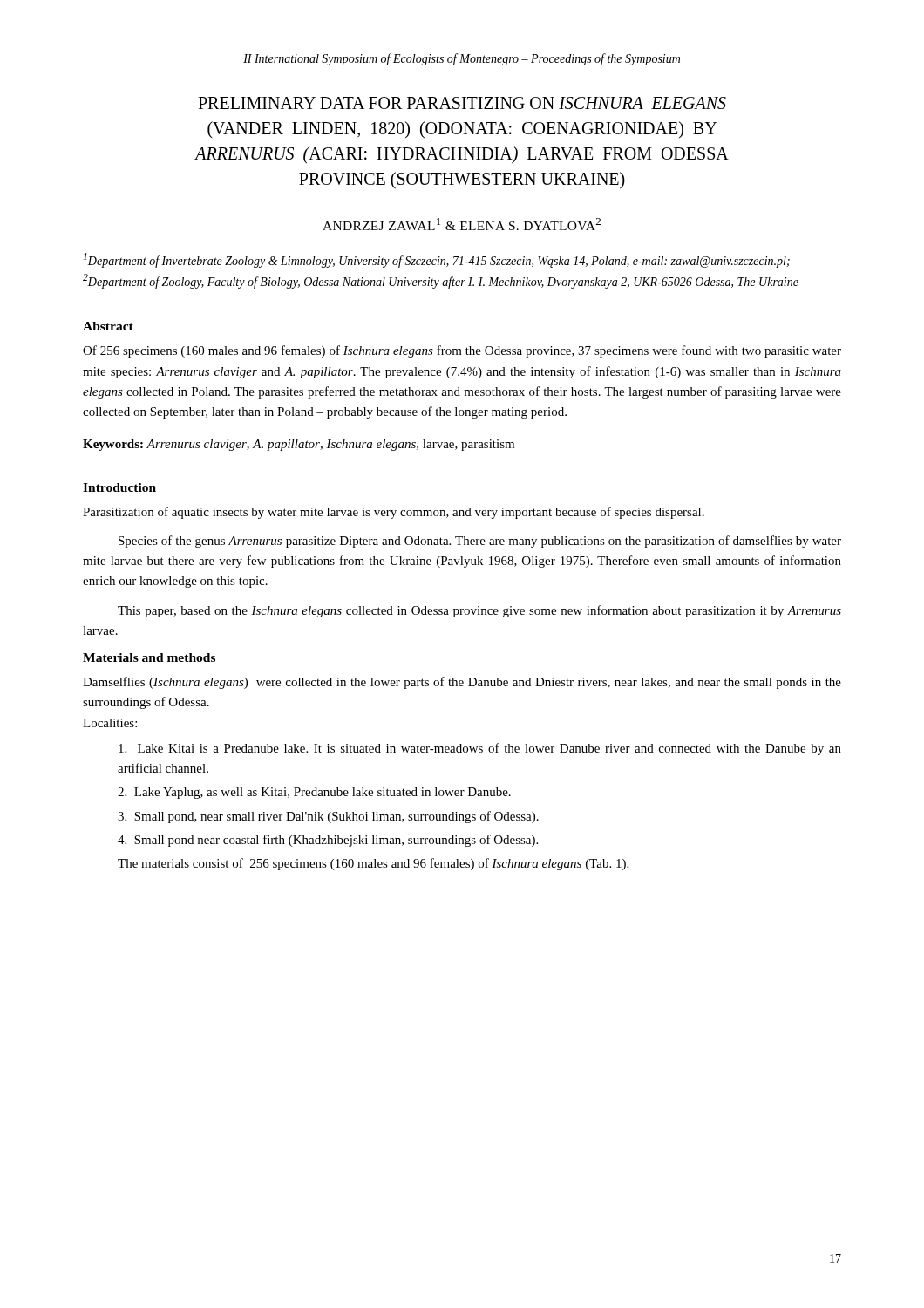The image size is (924, 1308).
Task: Find the text block starting "Parasitization of aquatic insects by"
Action: (462, 572)
